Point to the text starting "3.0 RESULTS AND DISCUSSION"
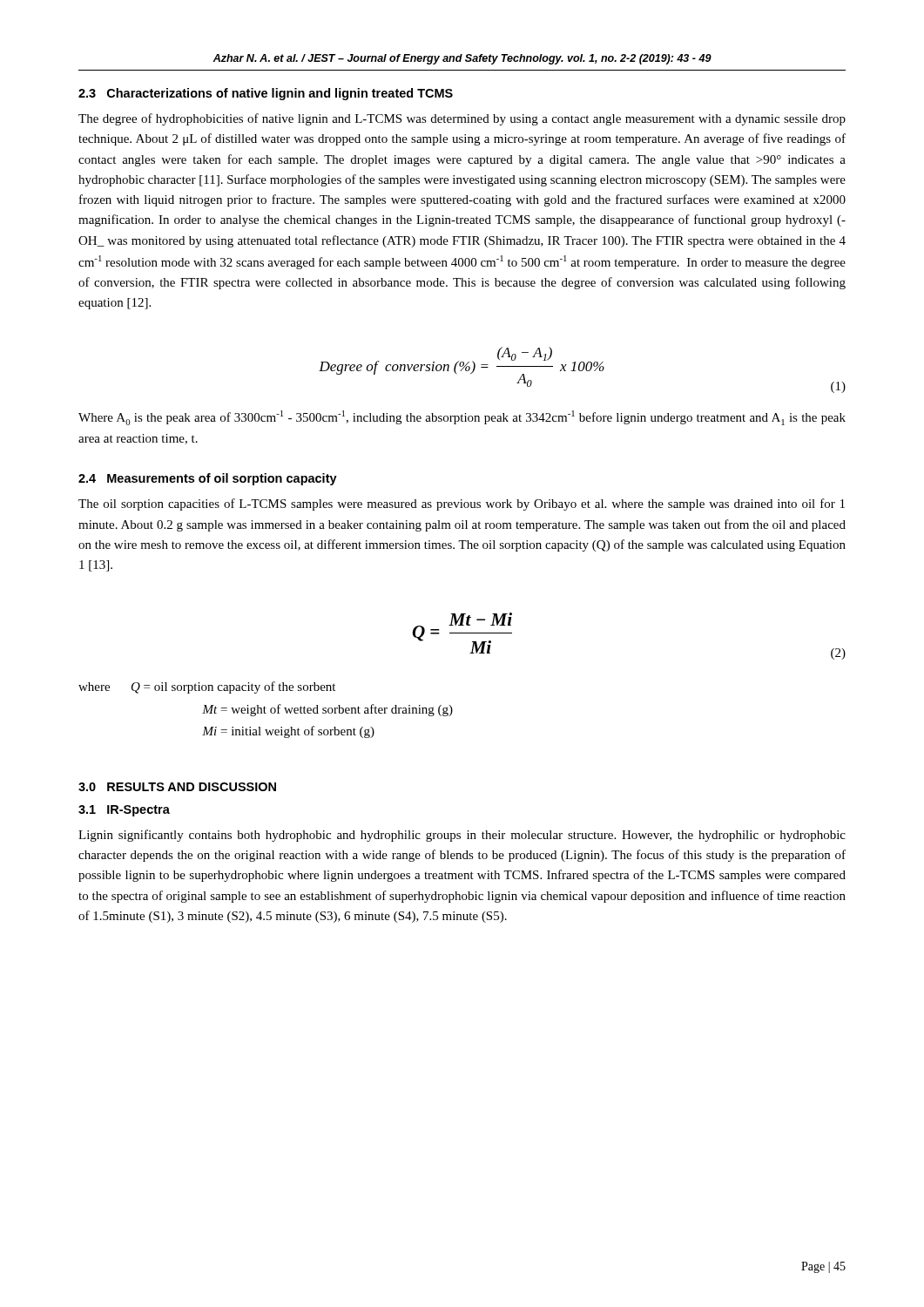924x1307 pixels. 178,787
